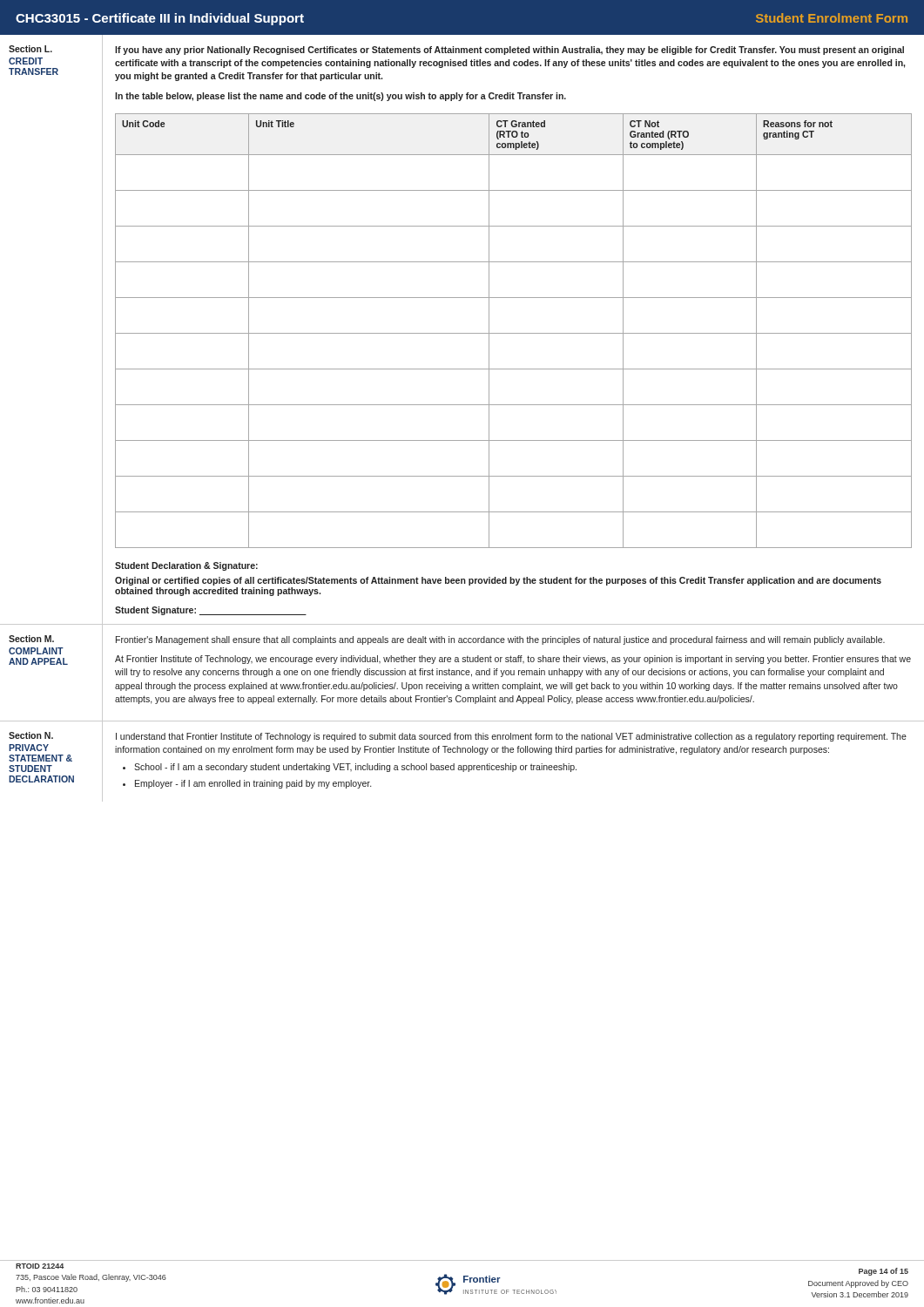The image size is (924, 1307).
Task: Find the block on this page that starts "Frontier's Management shall ensure that all complaints and"
Action: click(513, 670)
